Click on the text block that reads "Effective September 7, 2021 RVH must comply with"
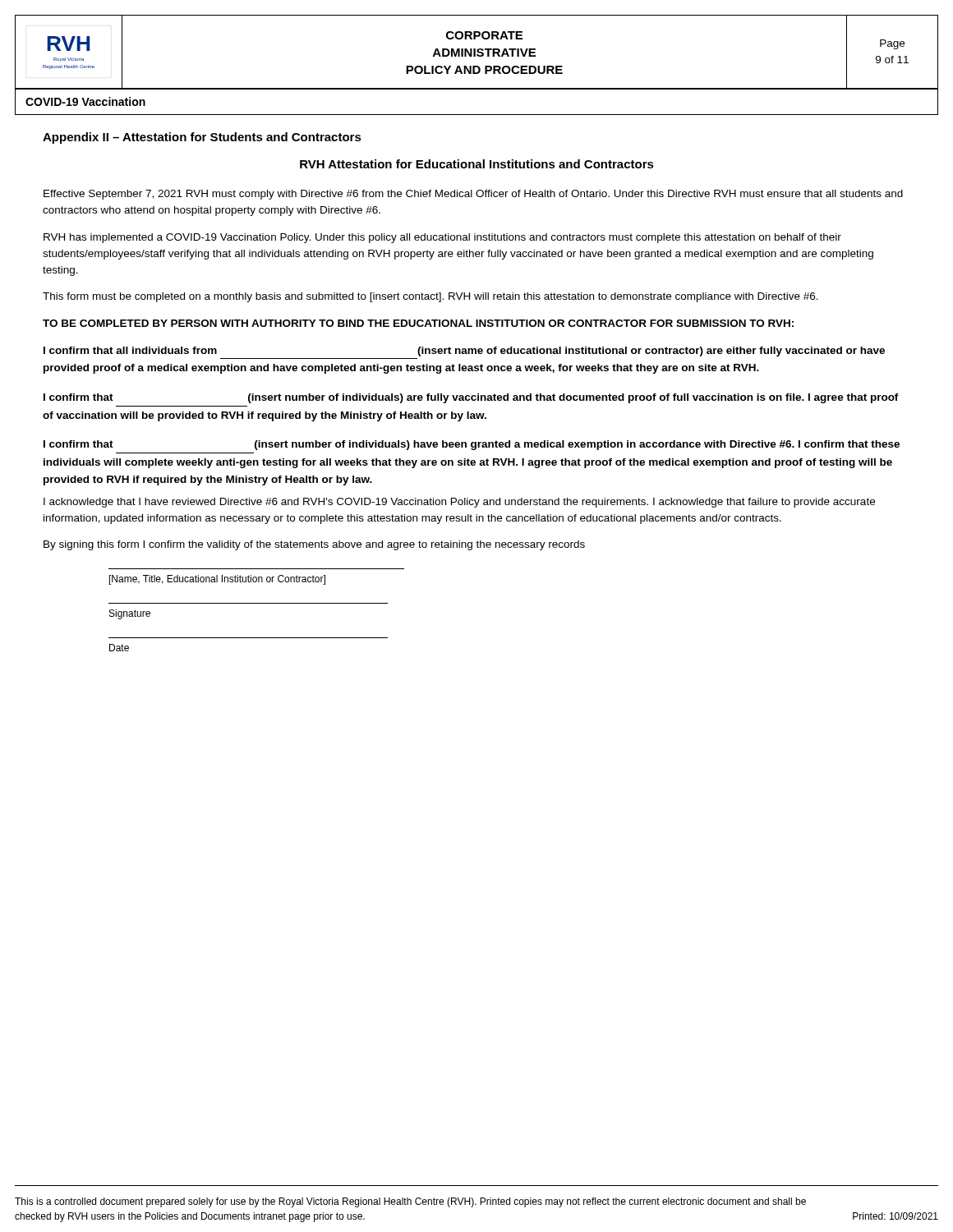 [473, 202]
